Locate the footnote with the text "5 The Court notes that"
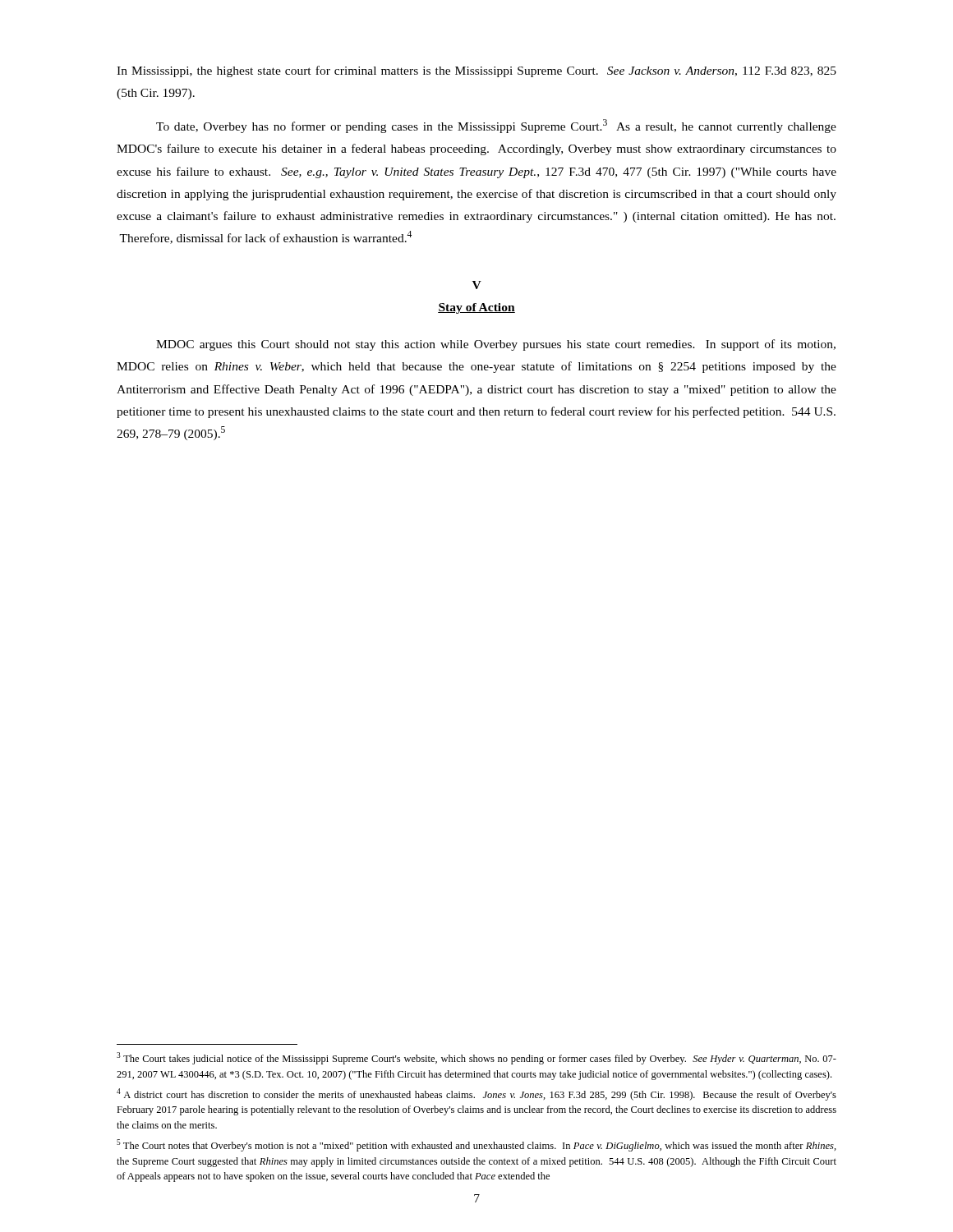The height and width of the screenshot is (1232, 953). [476, 1160]
